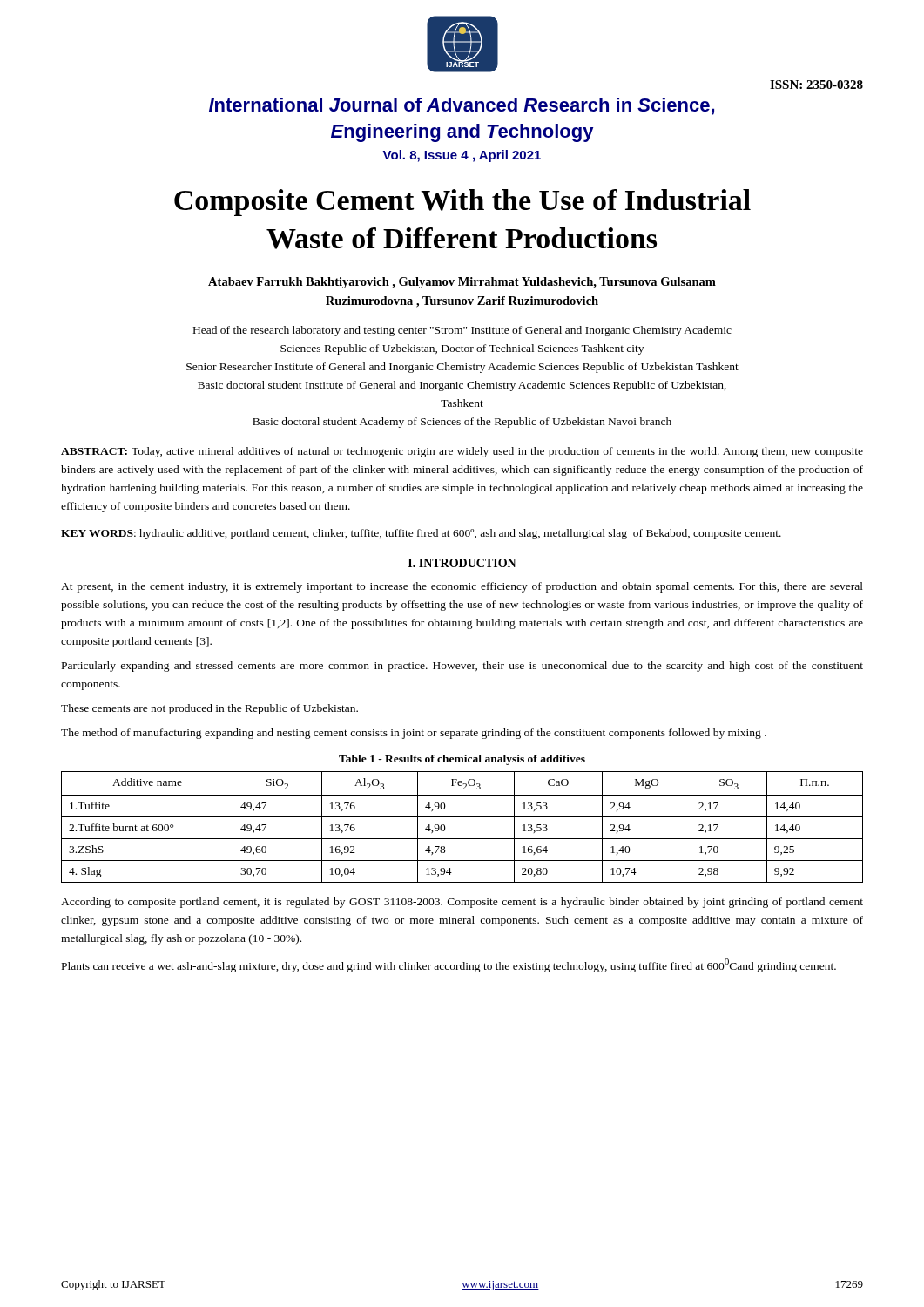Click on the text block with the text "KEY WORDS: hydraulic additive,"
Screen dimensions: 1307x924
[421, 533]
